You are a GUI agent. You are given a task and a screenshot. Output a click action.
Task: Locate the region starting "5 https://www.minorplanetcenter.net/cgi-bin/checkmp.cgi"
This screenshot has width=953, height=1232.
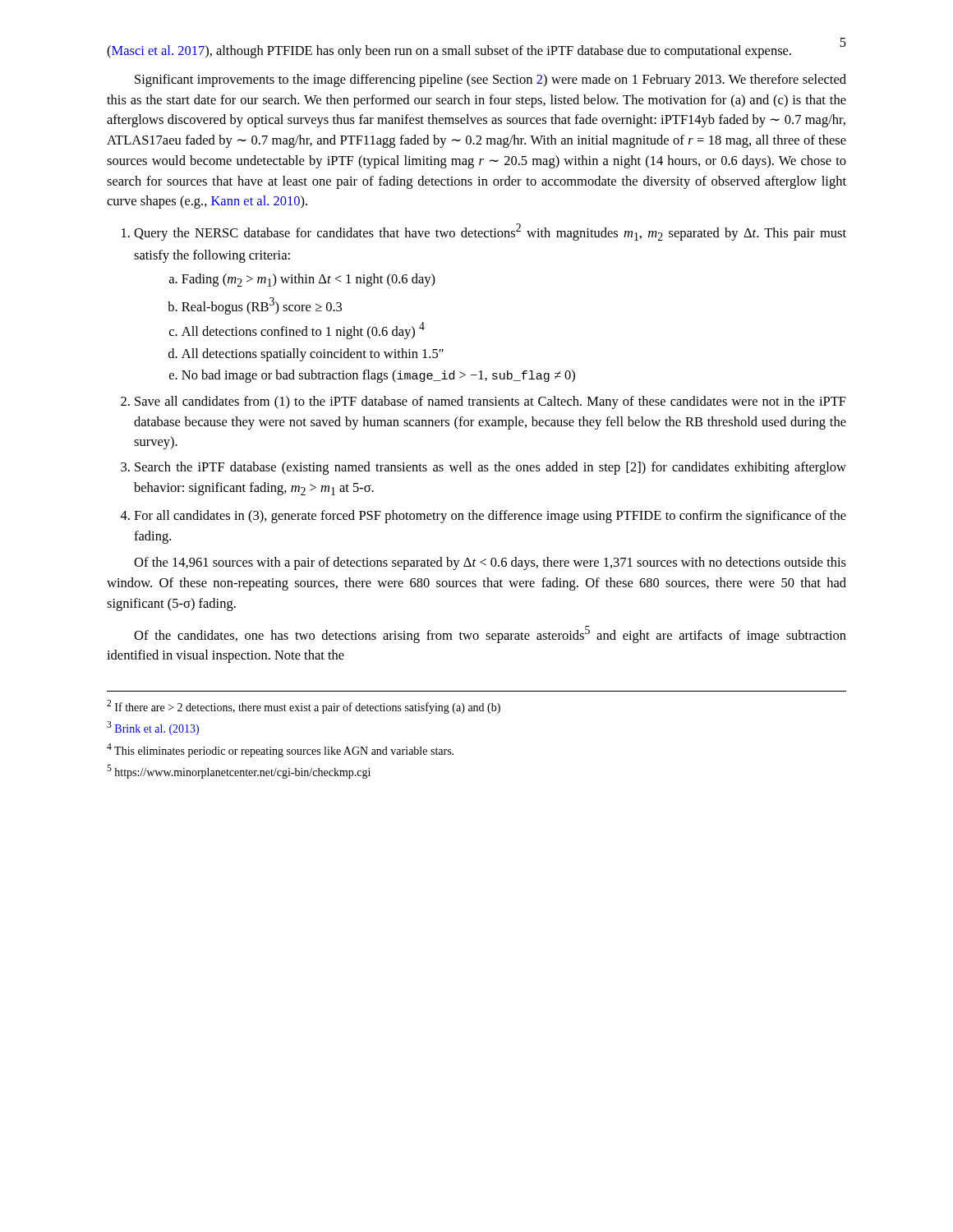[239, 771]
